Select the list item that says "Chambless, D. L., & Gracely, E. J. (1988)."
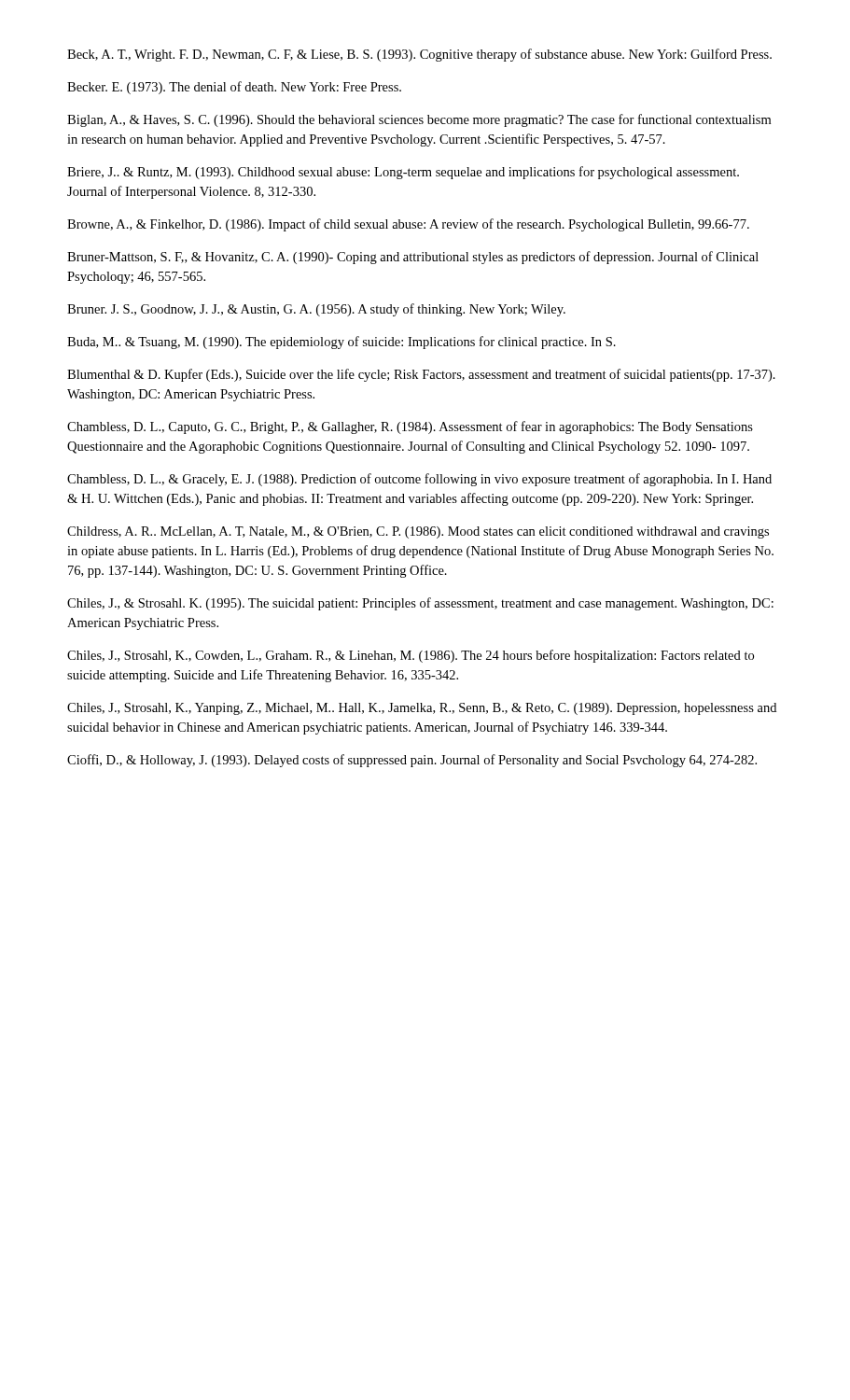850x1400 pixels. (x=420, y=489)
